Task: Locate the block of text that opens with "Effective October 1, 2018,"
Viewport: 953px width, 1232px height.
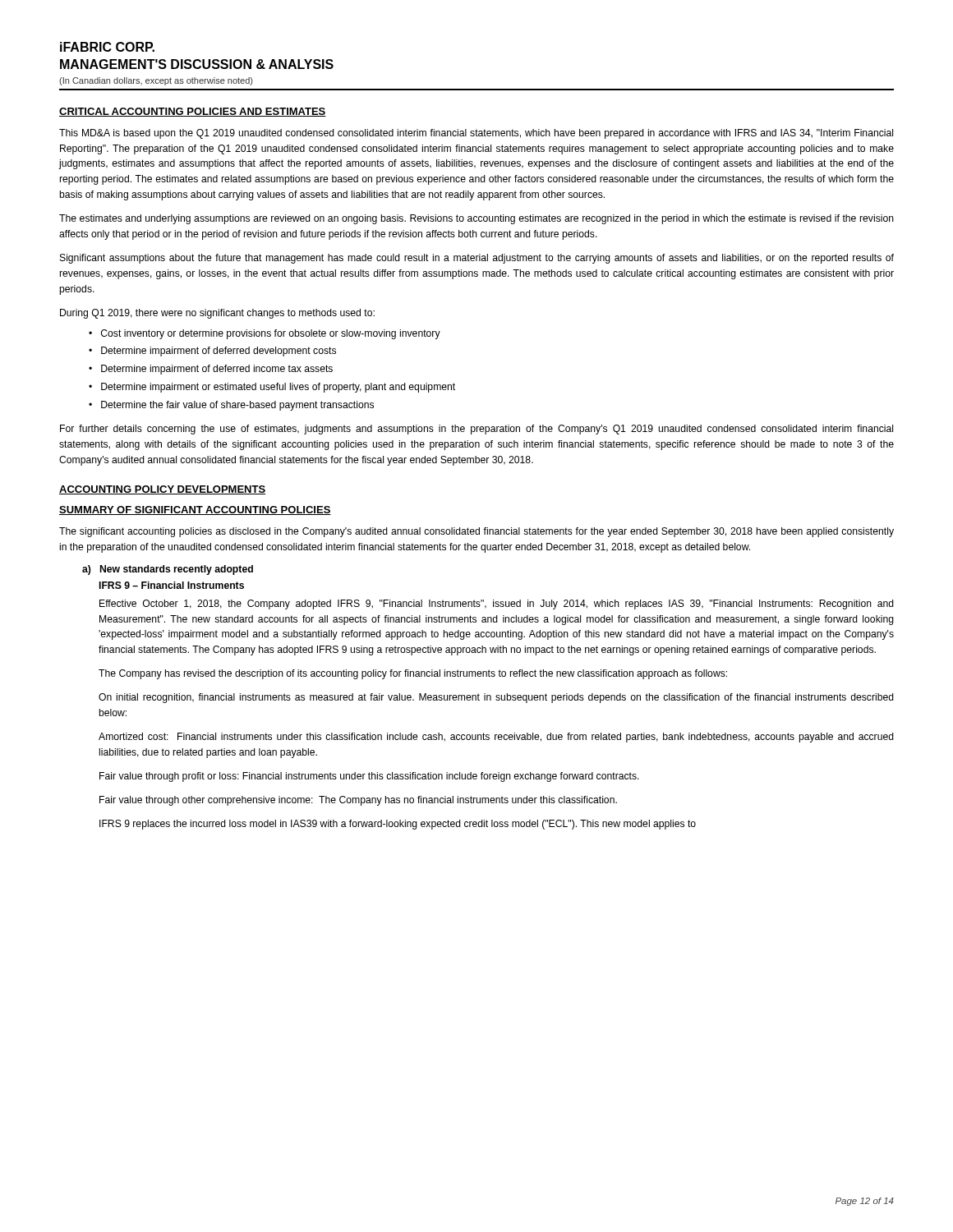Action: (496, 627)
